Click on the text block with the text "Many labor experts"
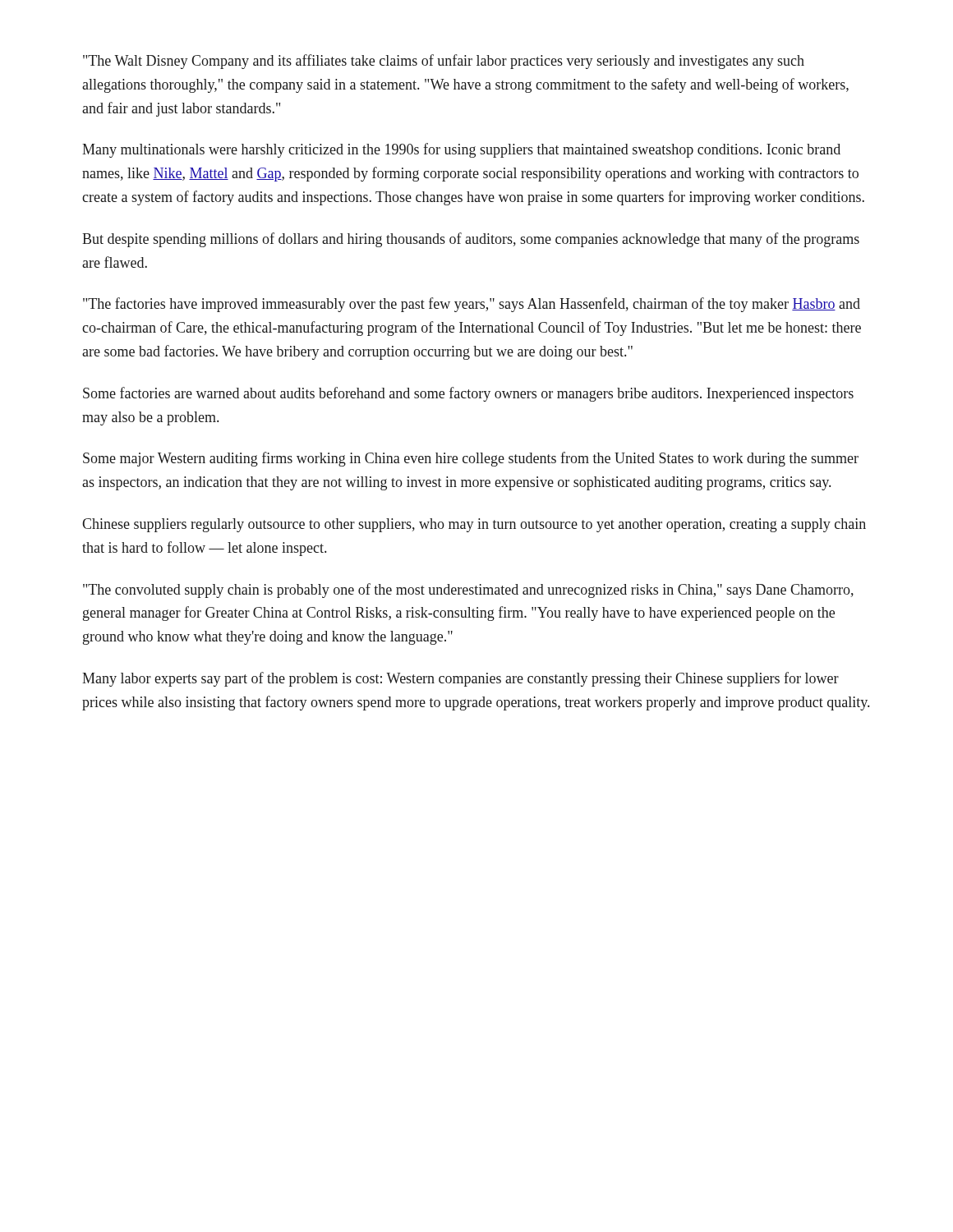This screenshot has height=1232, width=953. pyautogui.click(x=476, y=690)
